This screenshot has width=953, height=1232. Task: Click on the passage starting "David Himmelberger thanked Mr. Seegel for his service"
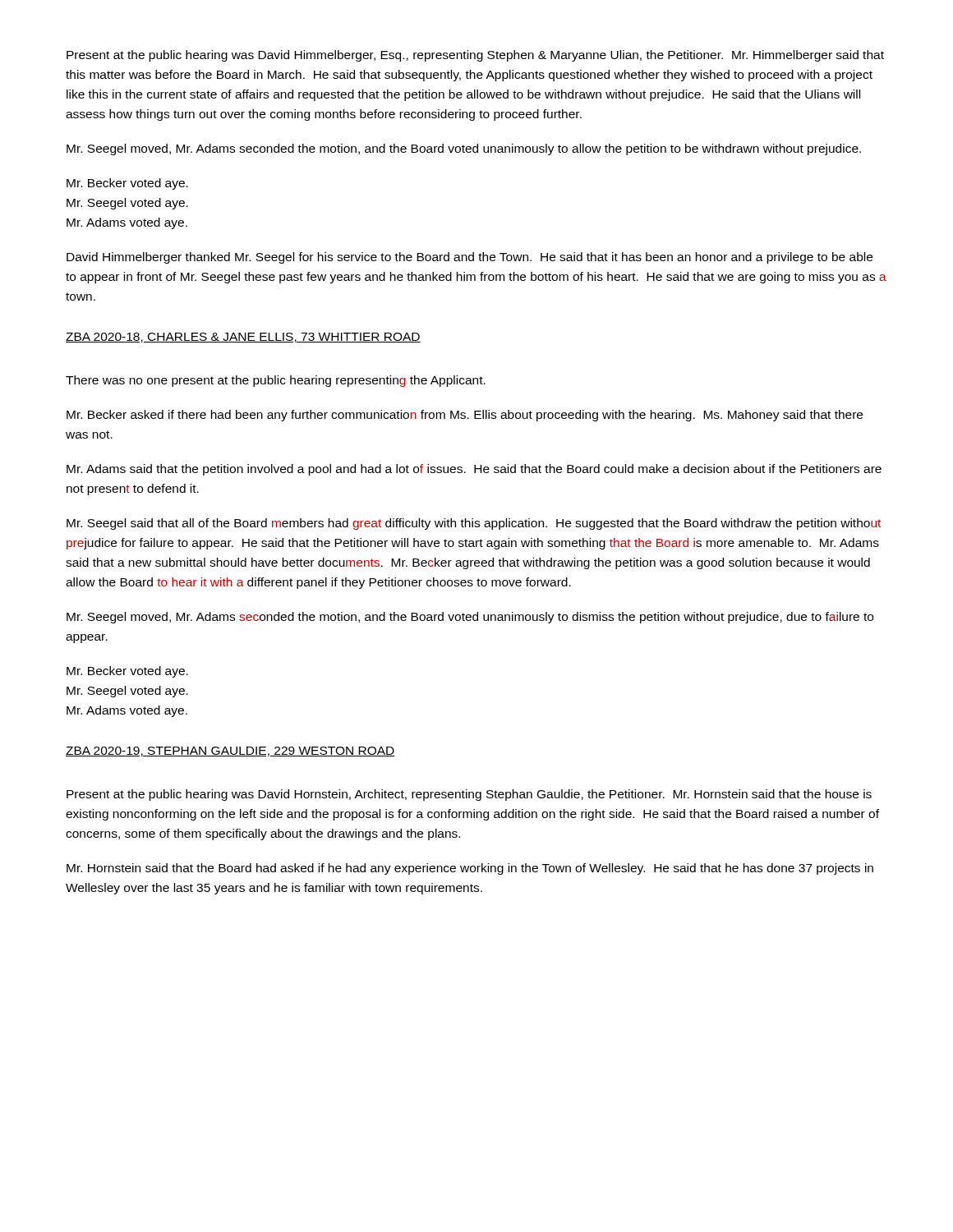[x=476, y=277]
